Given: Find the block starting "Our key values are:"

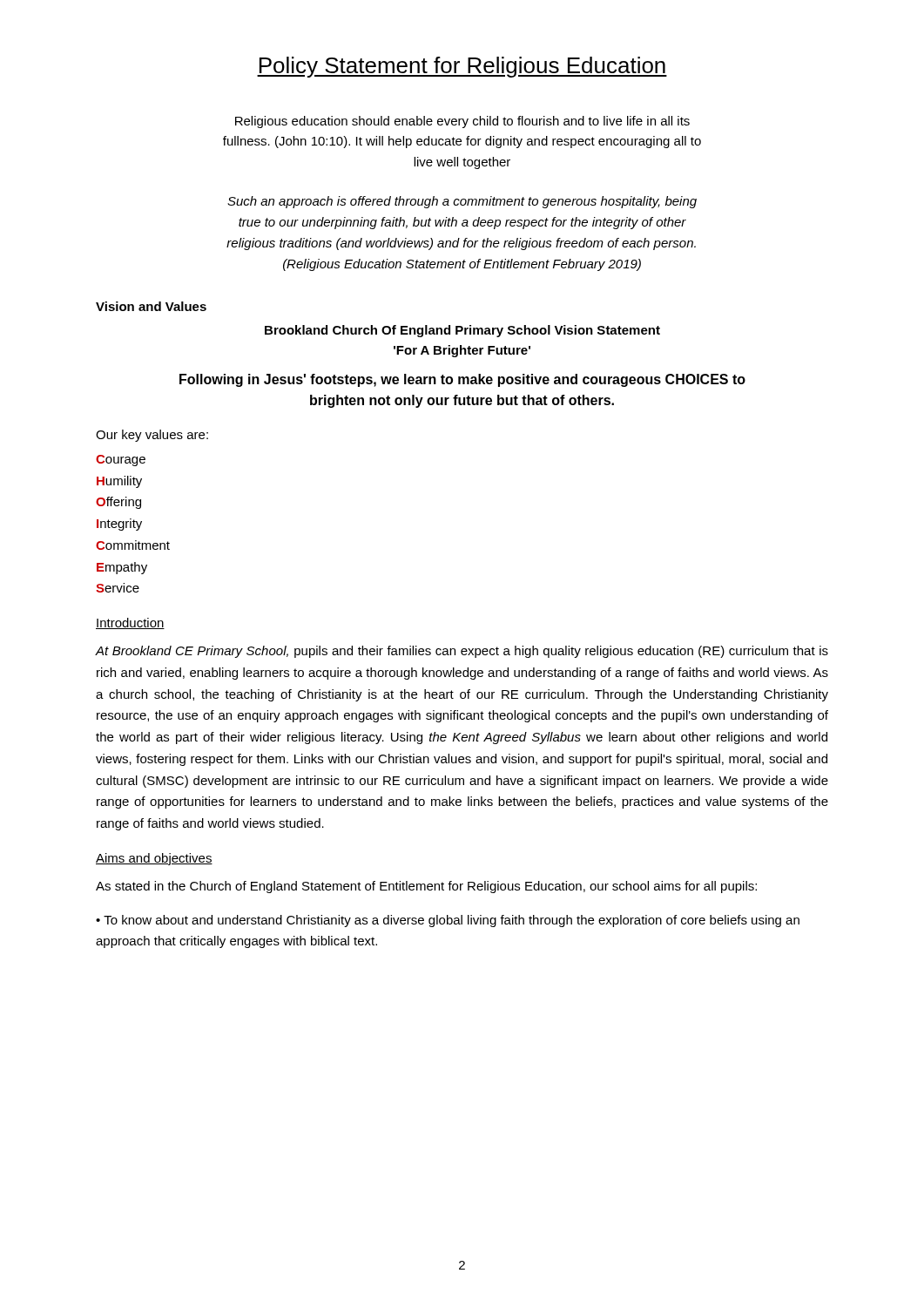Looking at the screenshot, I should [152, 434].
